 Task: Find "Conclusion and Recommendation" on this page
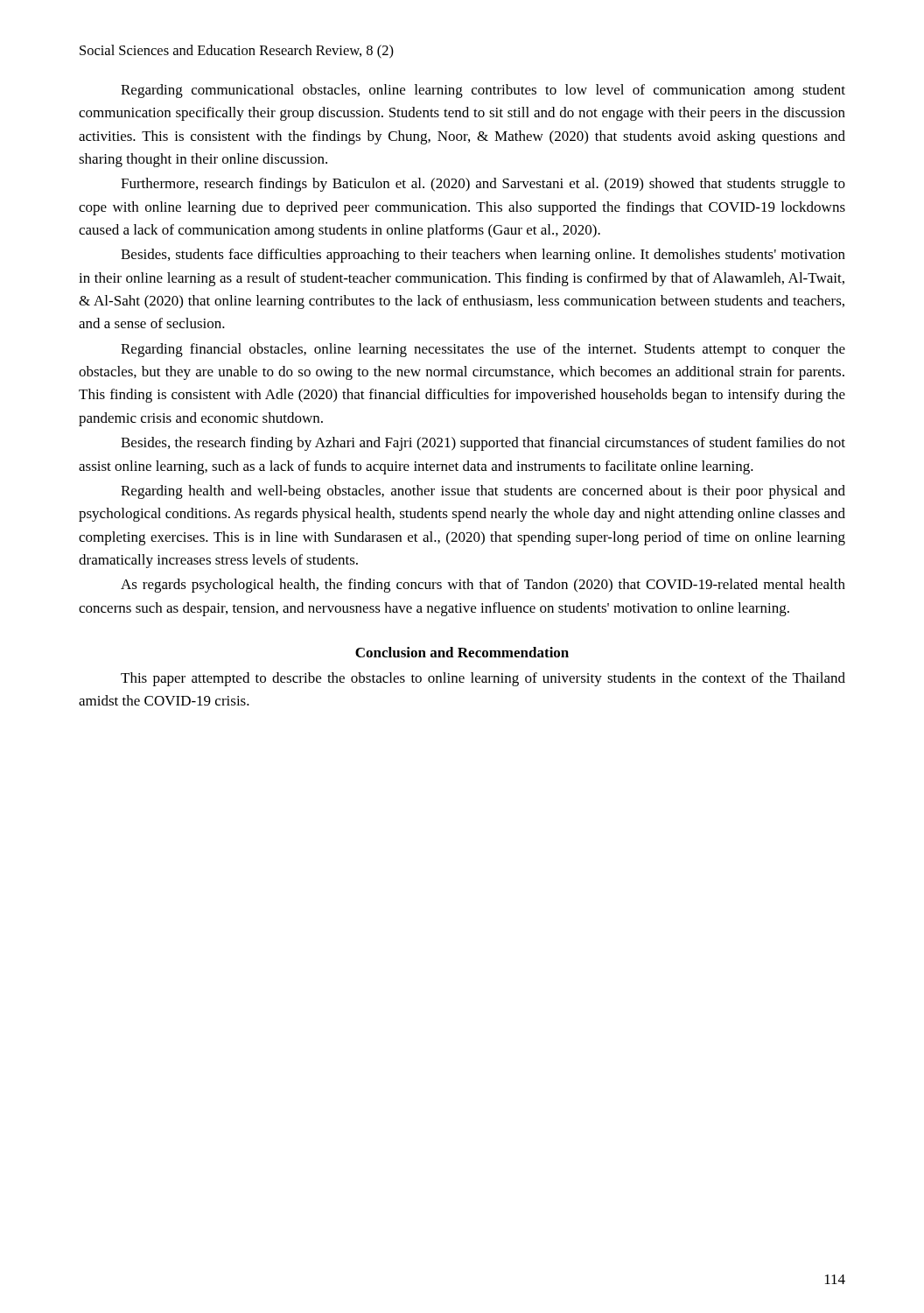click(x=462, y=652)
